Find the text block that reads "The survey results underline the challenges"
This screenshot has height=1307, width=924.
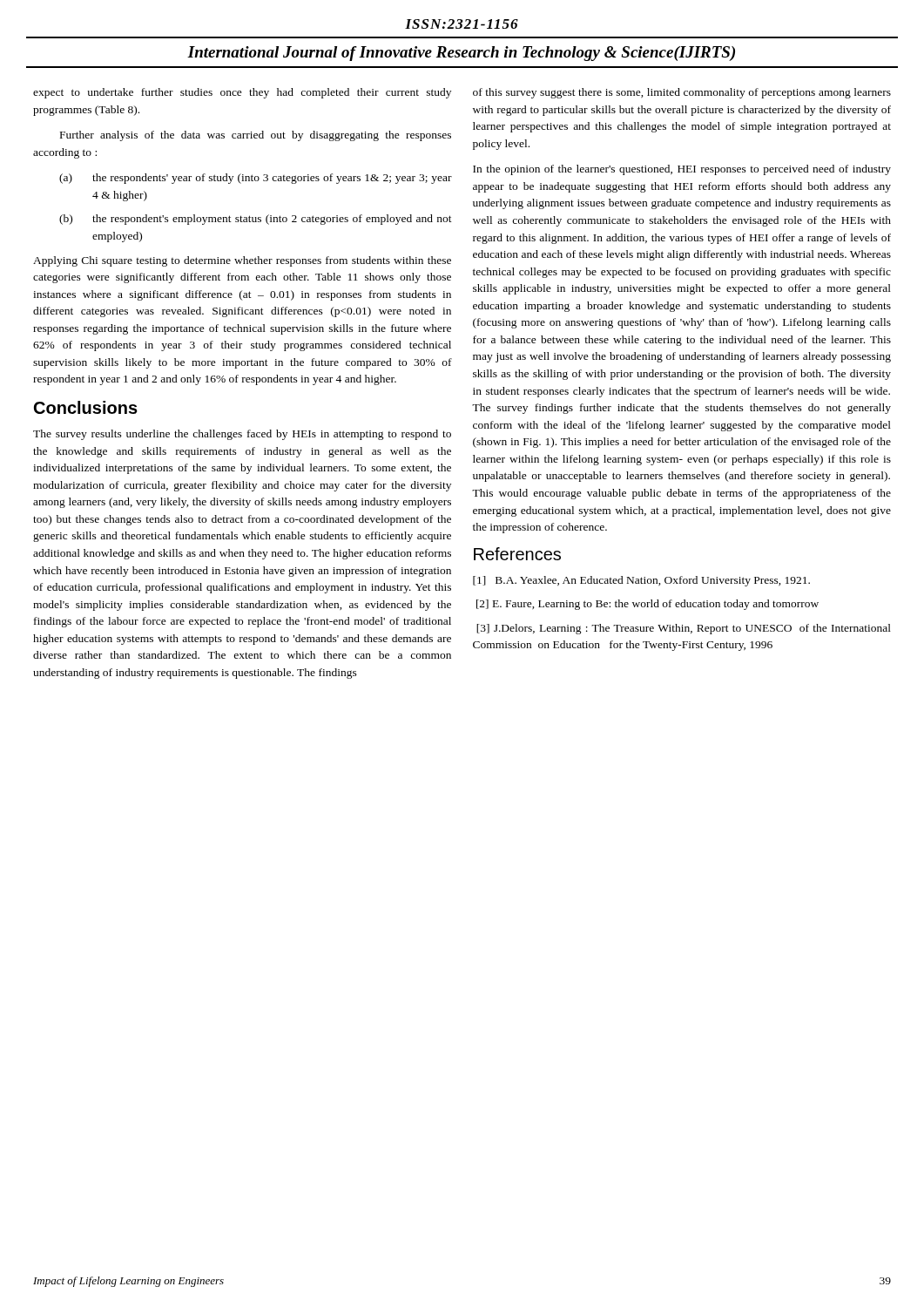pyautogui.click(x=242, y=553)
